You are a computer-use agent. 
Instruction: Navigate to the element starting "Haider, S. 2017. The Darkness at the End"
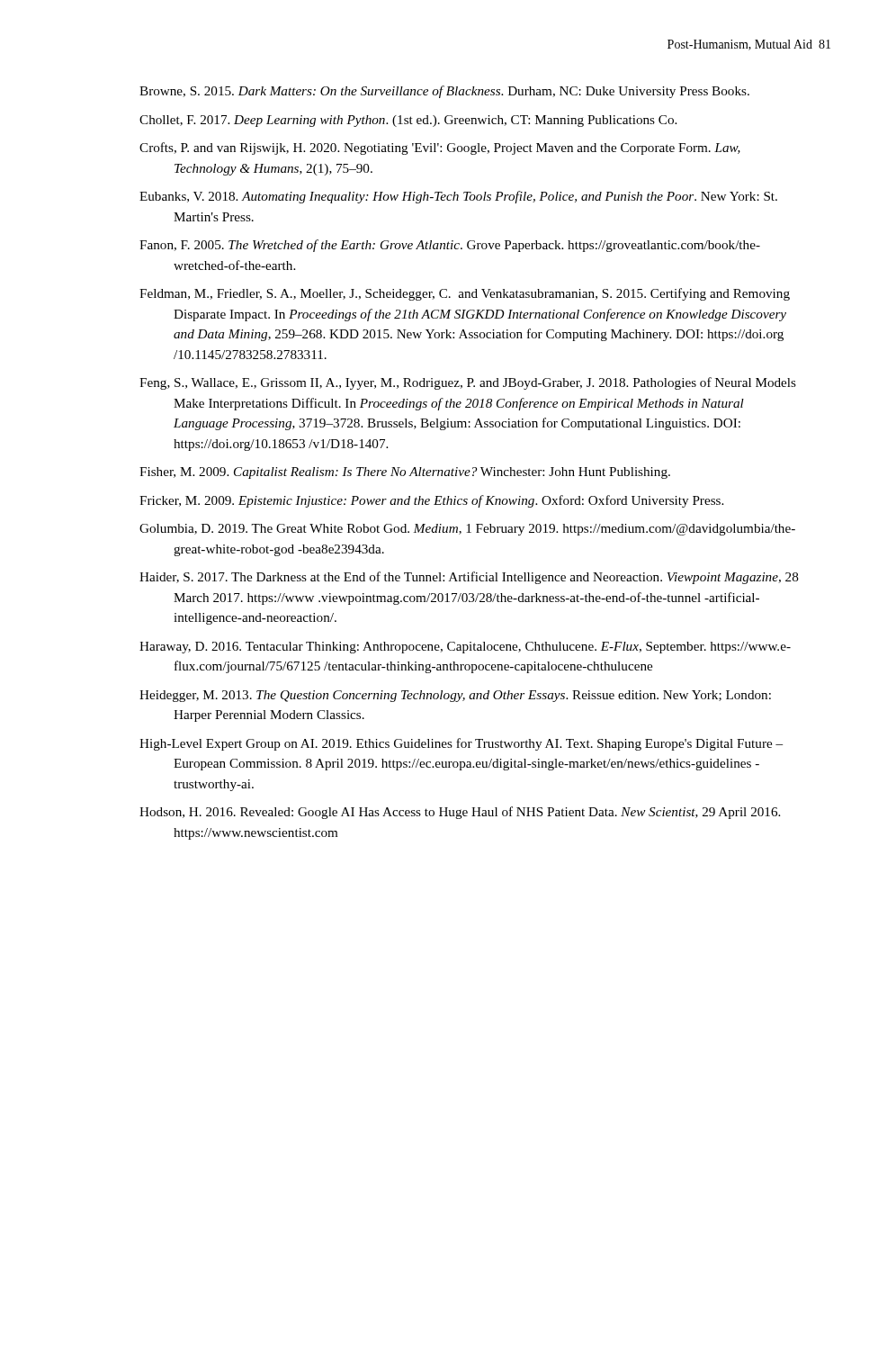pyautogui.click(x=469, y=597)
